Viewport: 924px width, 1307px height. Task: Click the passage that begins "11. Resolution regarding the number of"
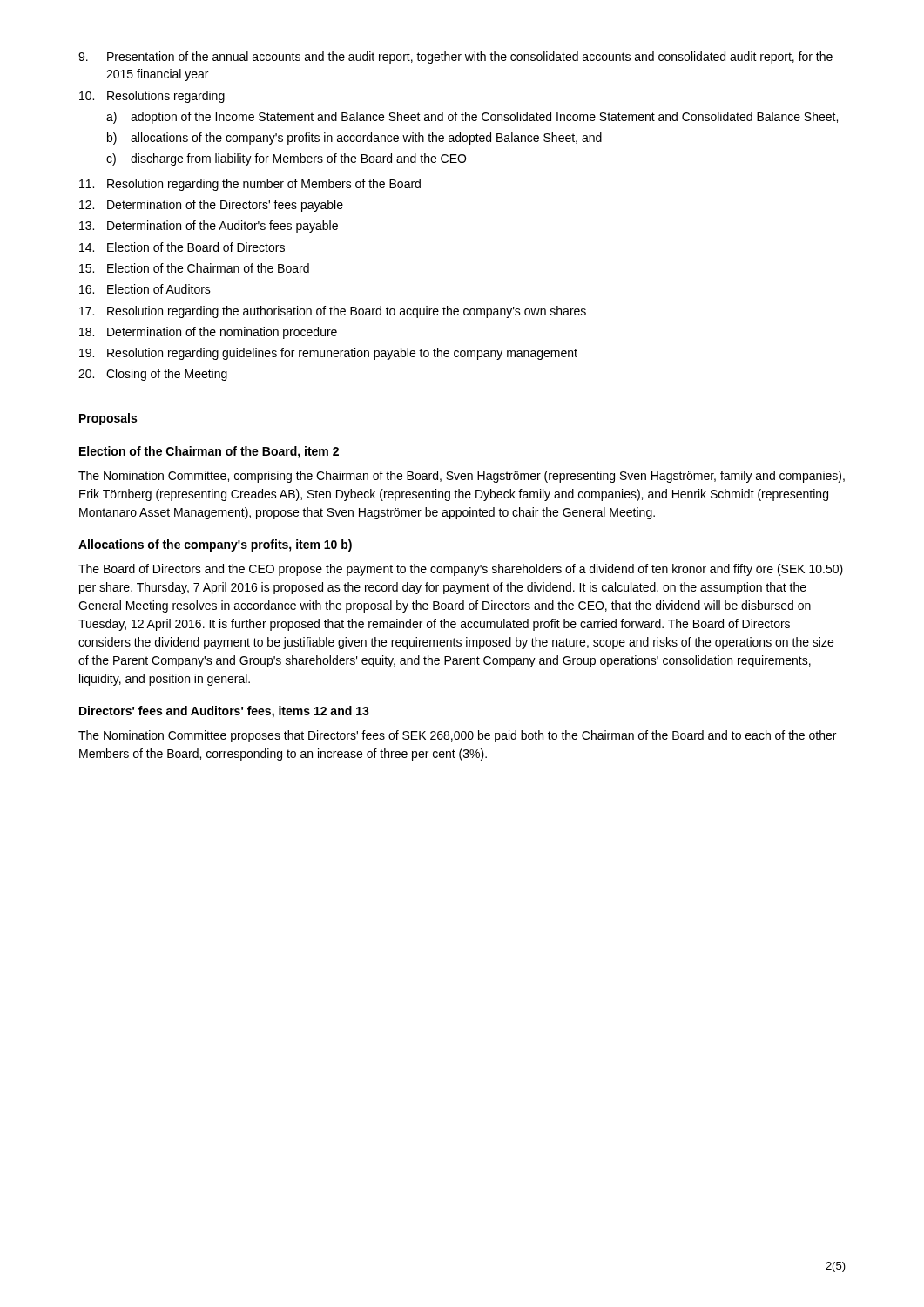click(250, 185)
